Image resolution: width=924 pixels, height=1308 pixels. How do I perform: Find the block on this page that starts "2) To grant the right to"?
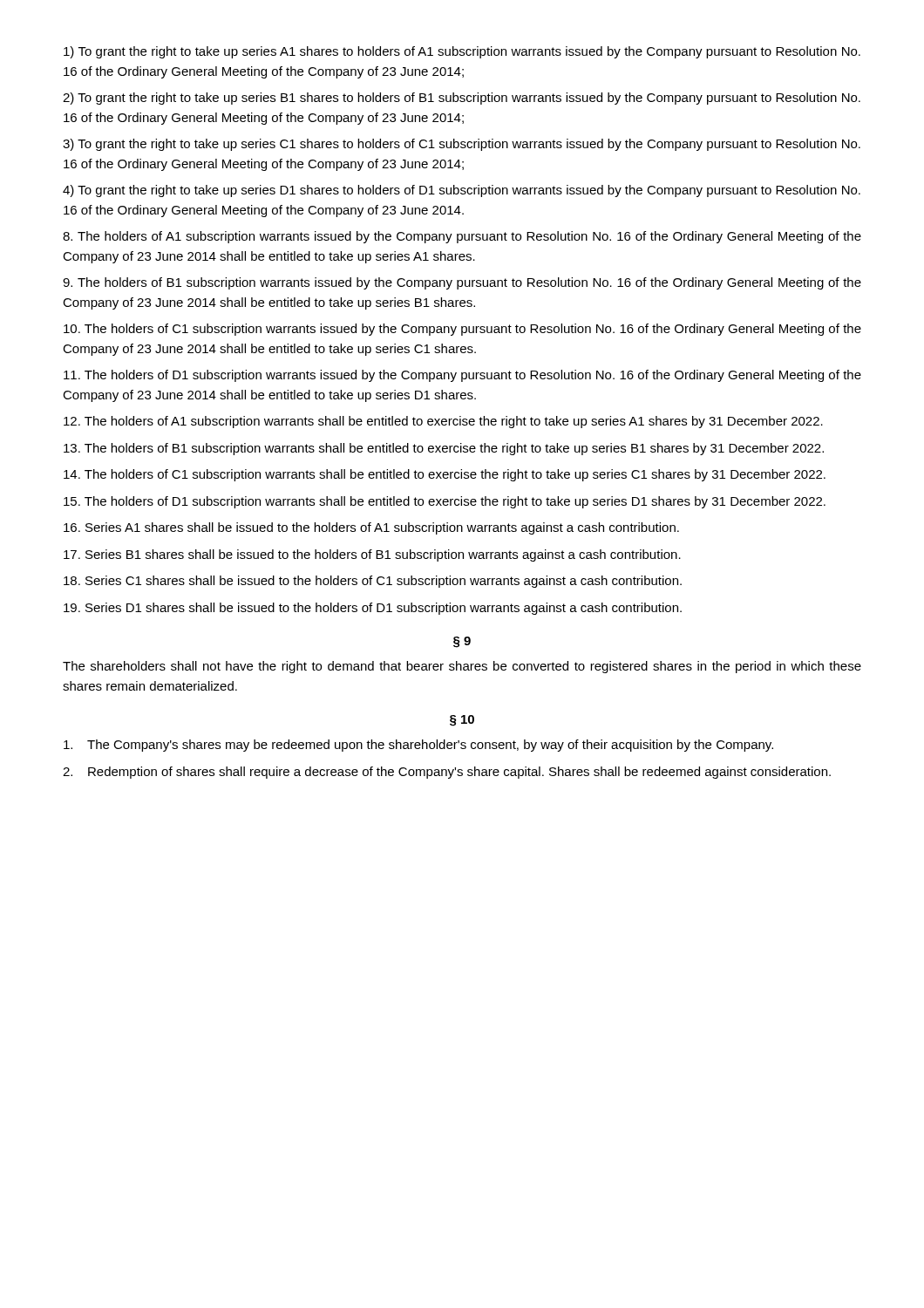tap(462, 107)
